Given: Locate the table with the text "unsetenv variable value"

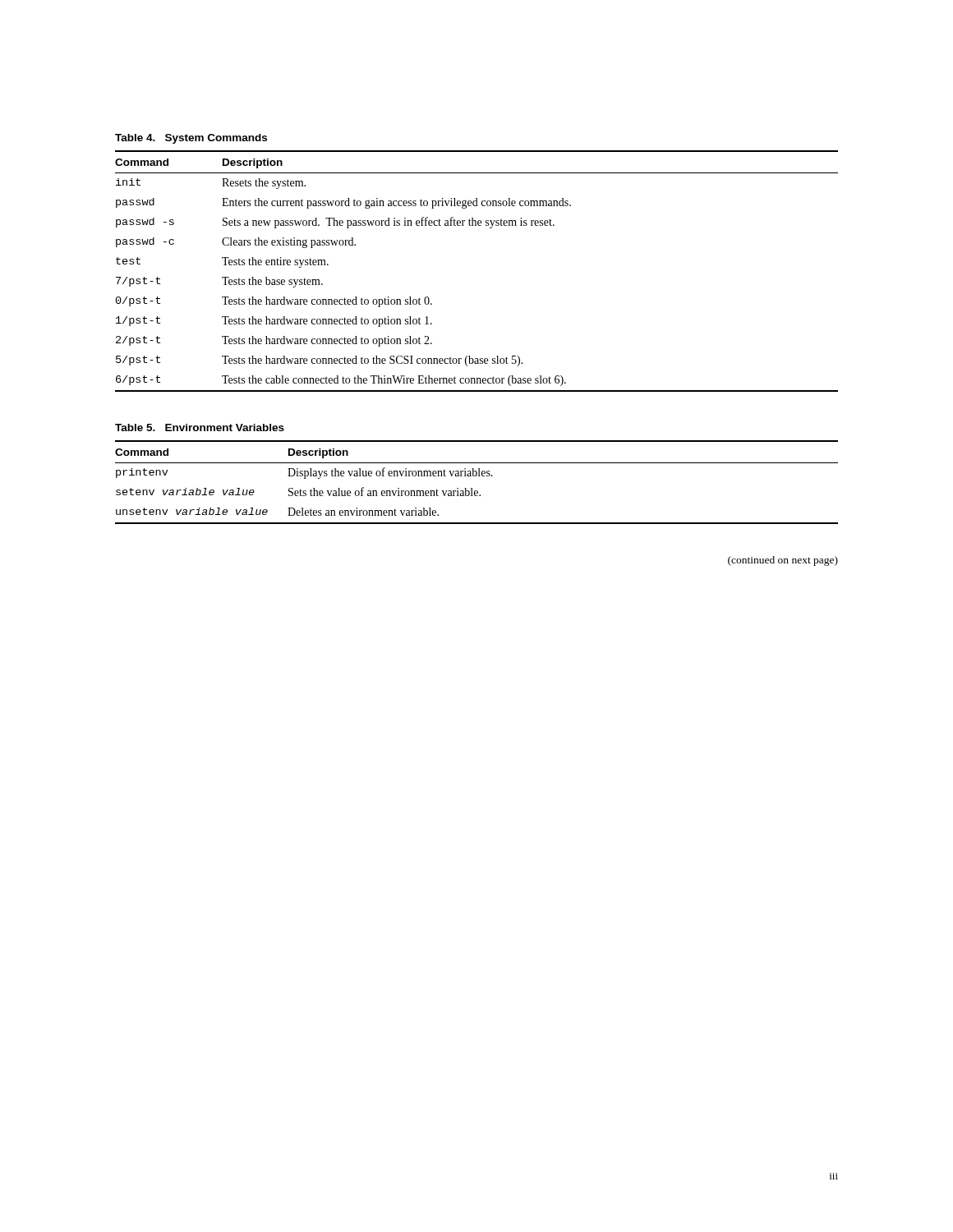Looking at the screenshot, I should 476,482.
